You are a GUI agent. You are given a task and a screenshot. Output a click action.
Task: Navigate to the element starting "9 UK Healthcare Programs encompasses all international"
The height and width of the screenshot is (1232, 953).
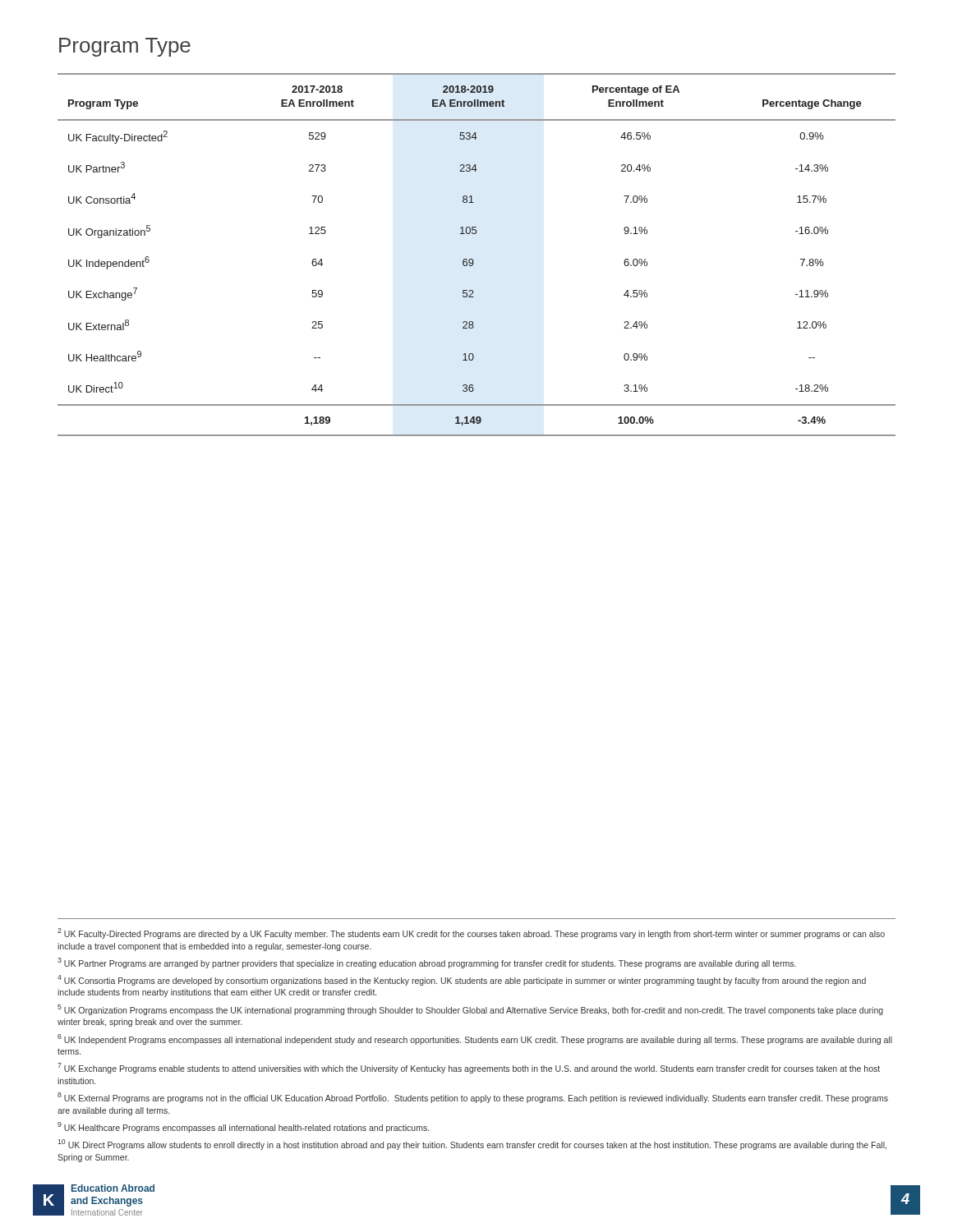pos(244,1127)
